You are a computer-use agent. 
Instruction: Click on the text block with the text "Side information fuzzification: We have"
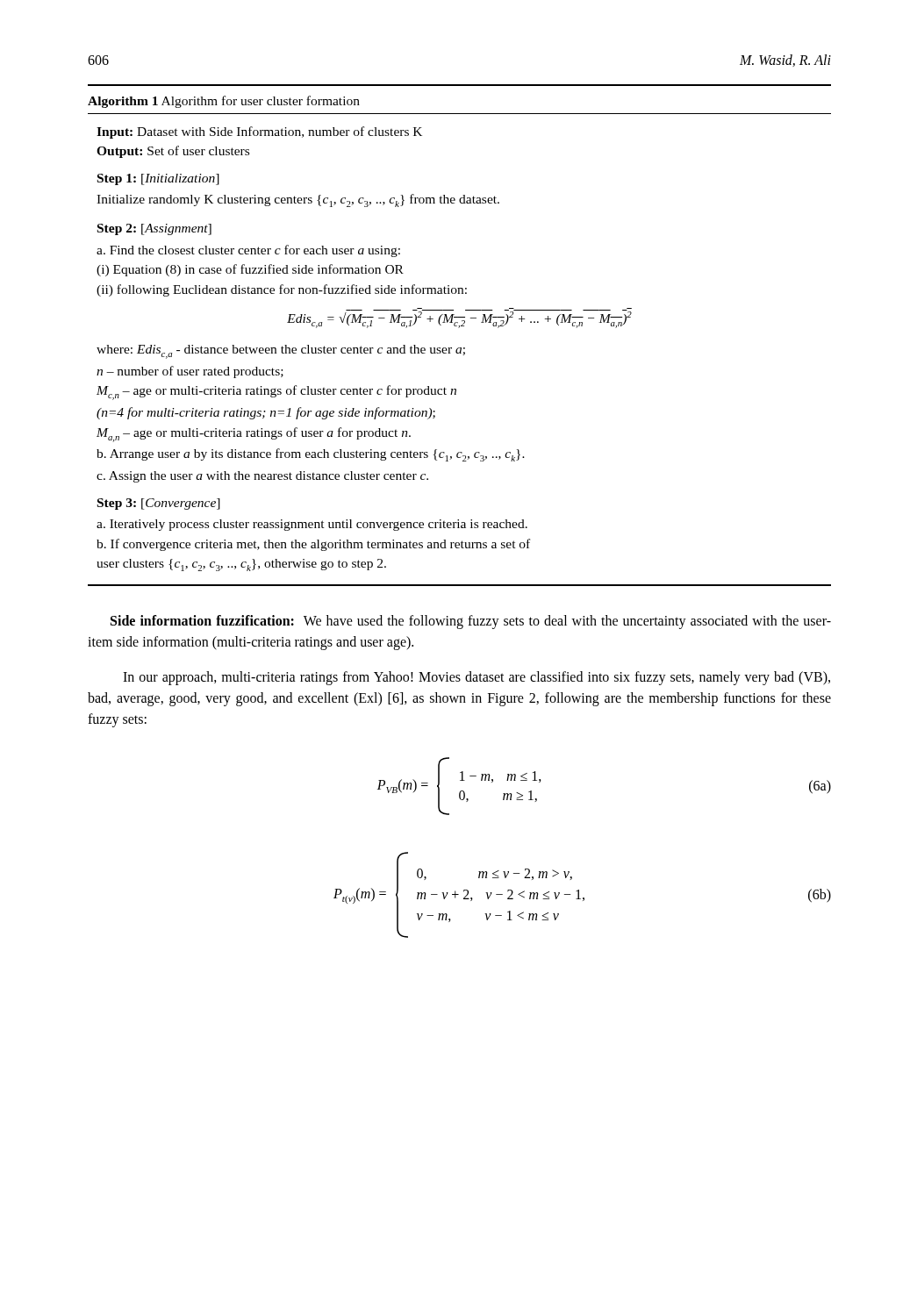point(459,670)
